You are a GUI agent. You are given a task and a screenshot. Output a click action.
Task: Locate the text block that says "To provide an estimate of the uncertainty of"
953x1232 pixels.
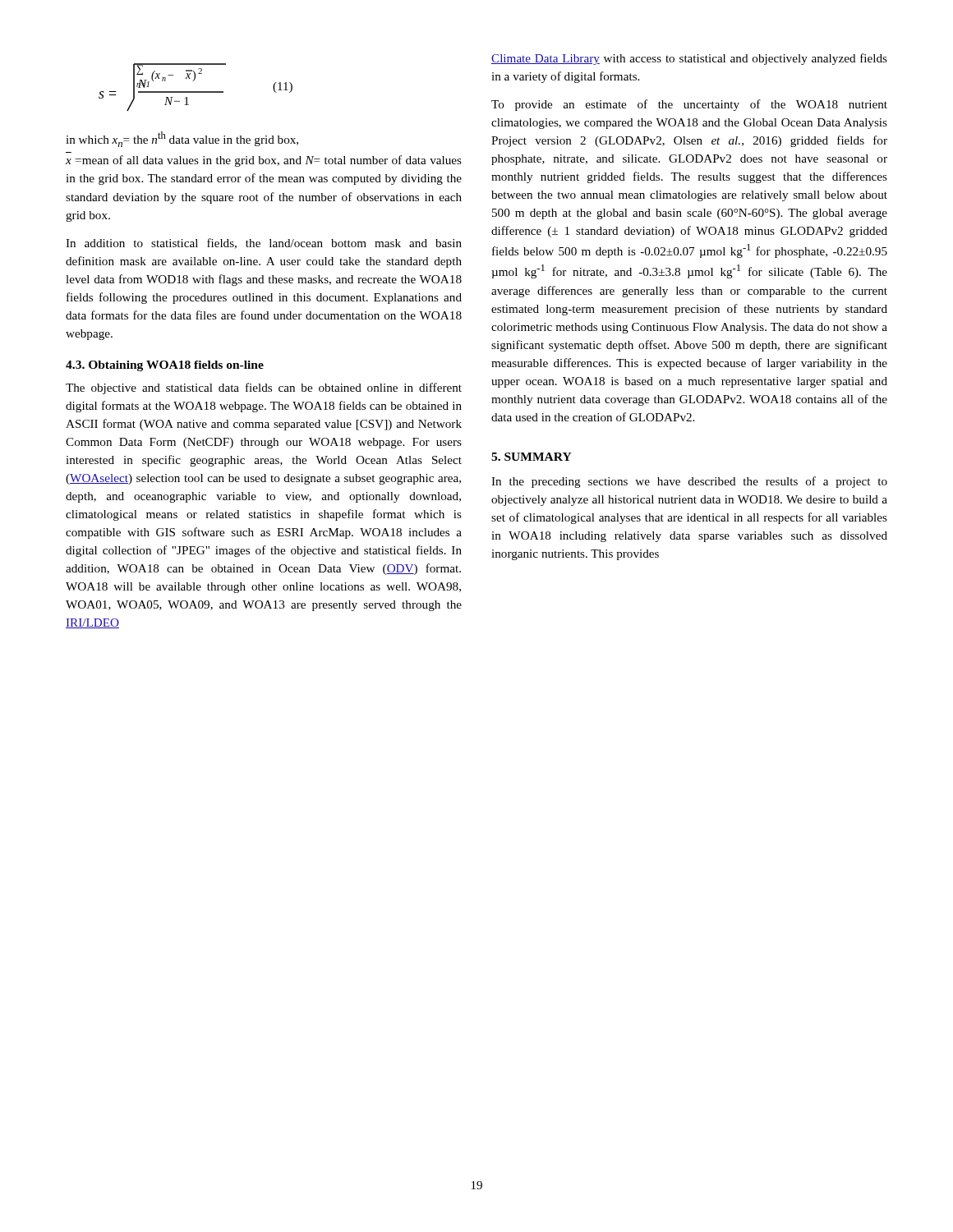689,260
